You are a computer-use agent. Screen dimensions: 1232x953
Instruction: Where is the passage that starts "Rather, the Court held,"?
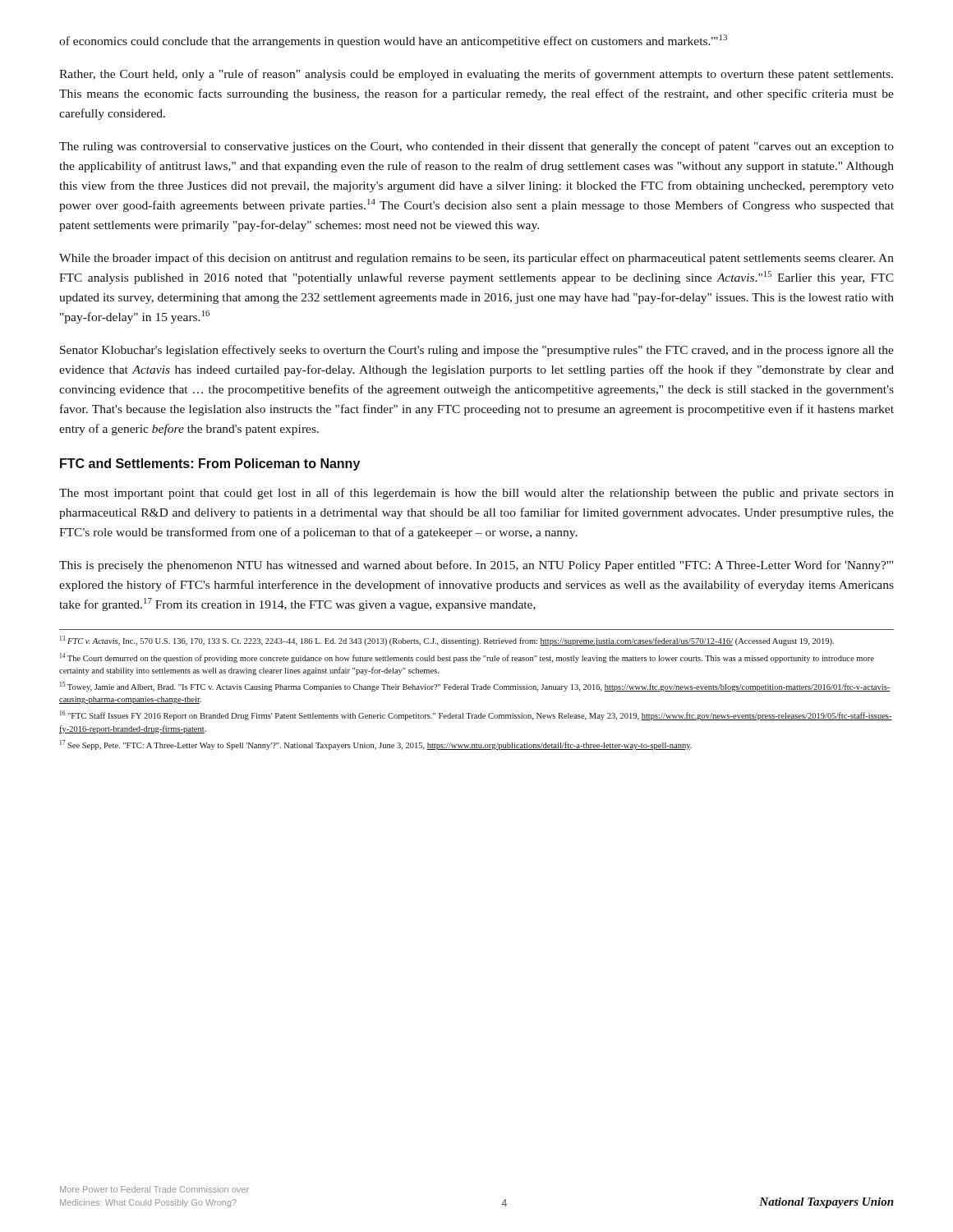pyautogui.click(x=476, y=93)
